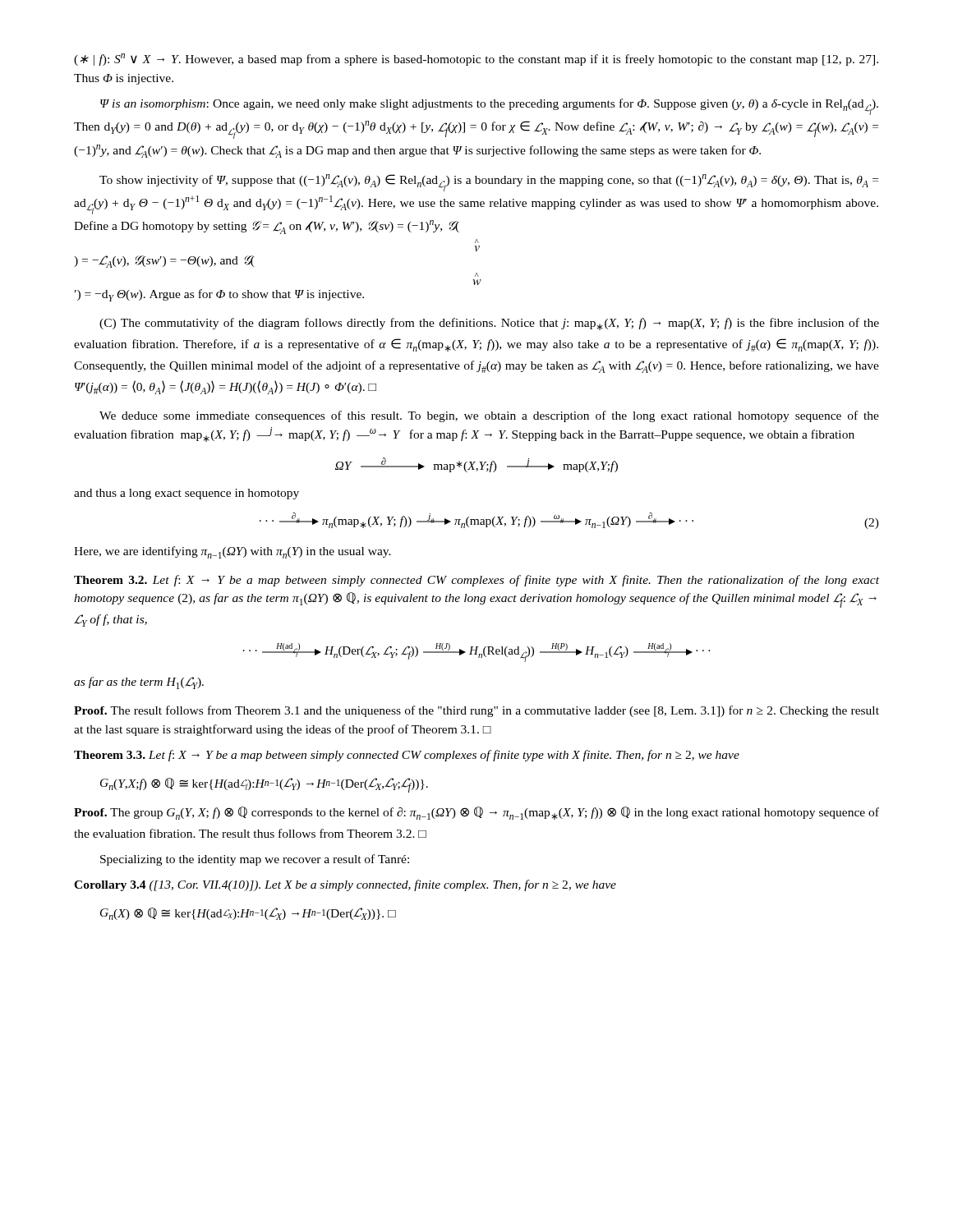Locate the region starting "· · · ∂# πn(map∗(X,"
Image resolution: width=953 pixels, height=1232 pixels.
pos(569,522)
